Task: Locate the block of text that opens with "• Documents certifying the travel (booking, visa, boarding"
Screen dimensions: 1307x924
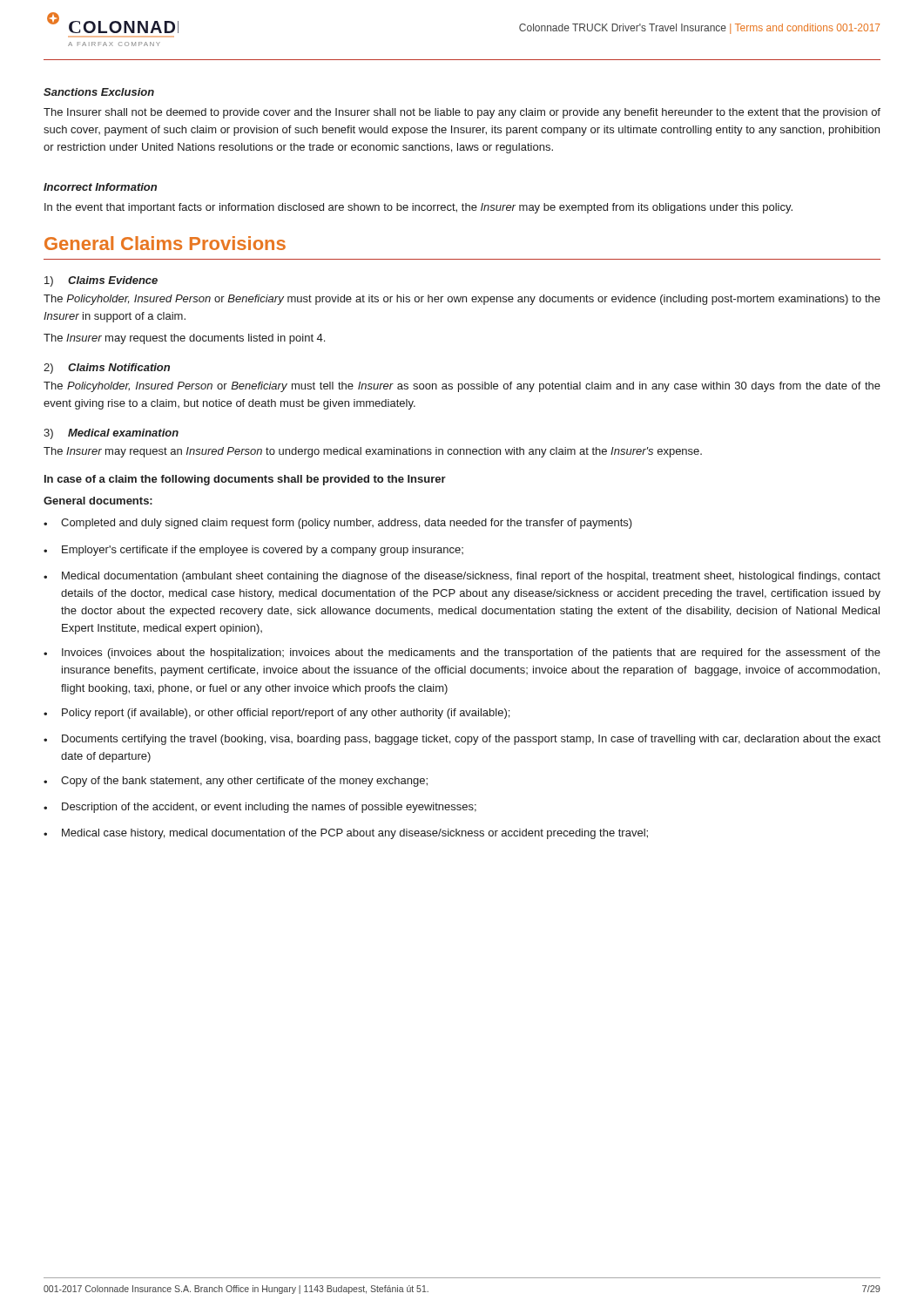Action: tap(462, 748)
